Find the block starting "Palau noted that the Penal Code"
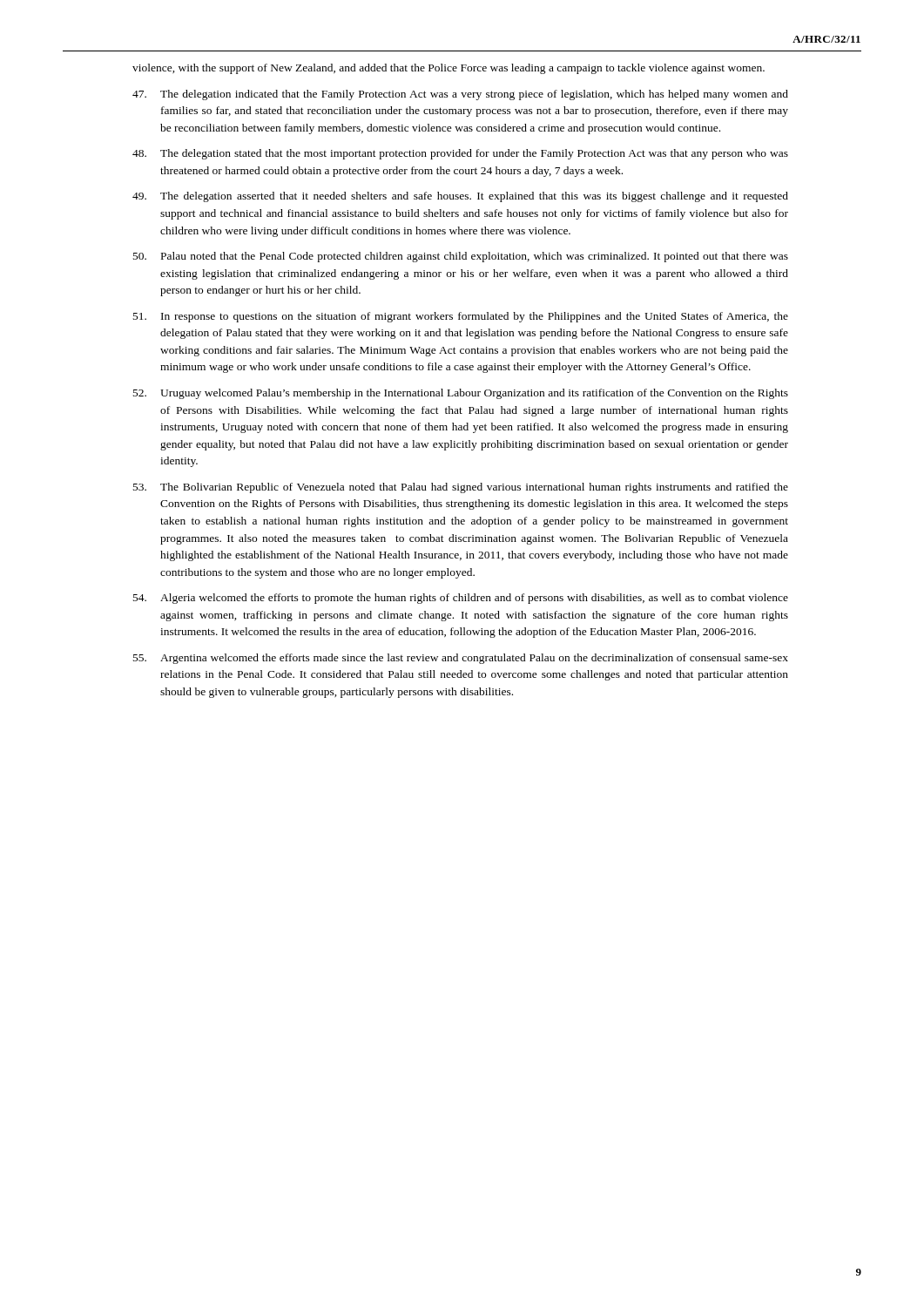 coord(460,273)
